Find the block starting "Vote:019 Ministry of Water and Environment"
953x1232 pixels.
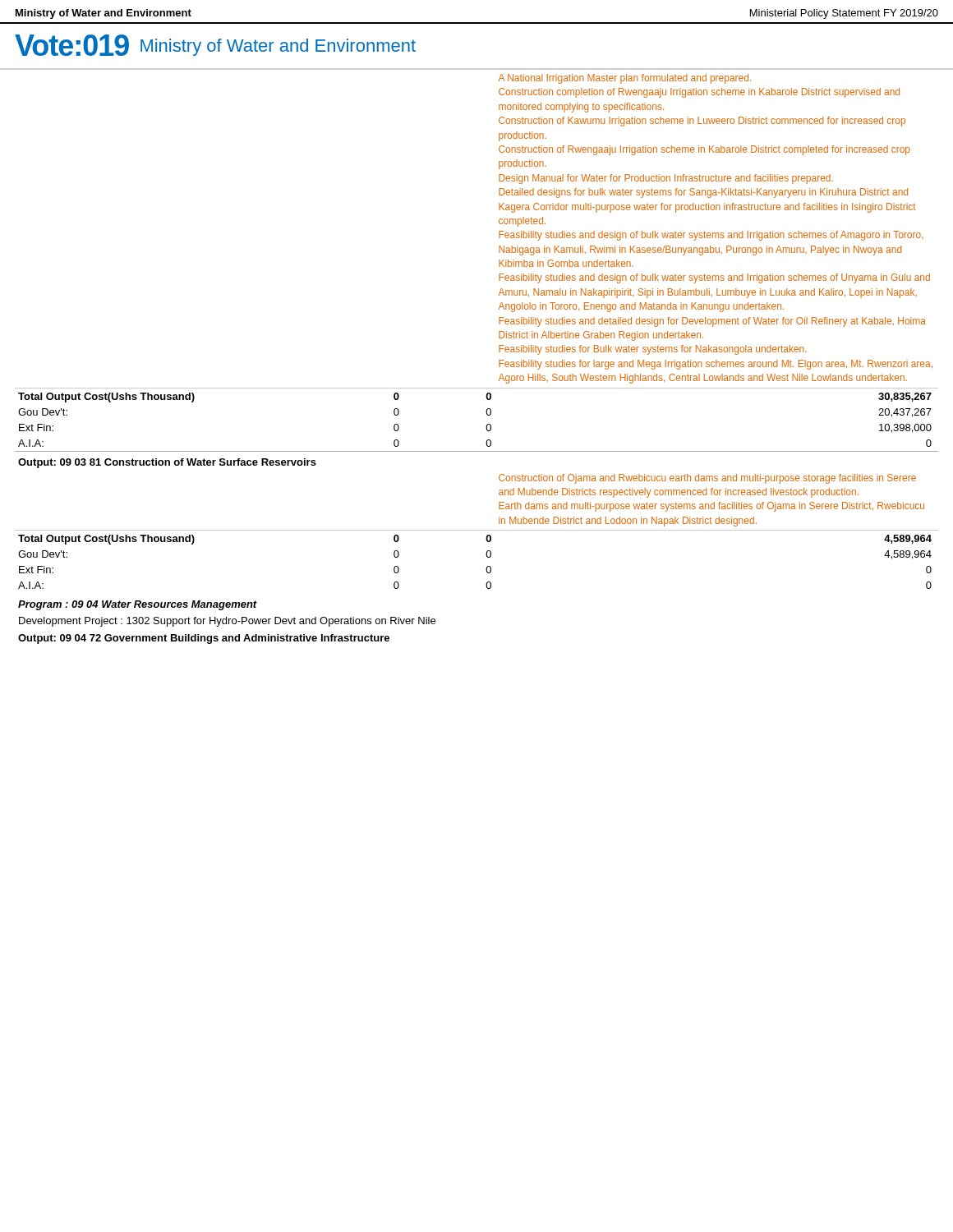(x=215, y=46)
